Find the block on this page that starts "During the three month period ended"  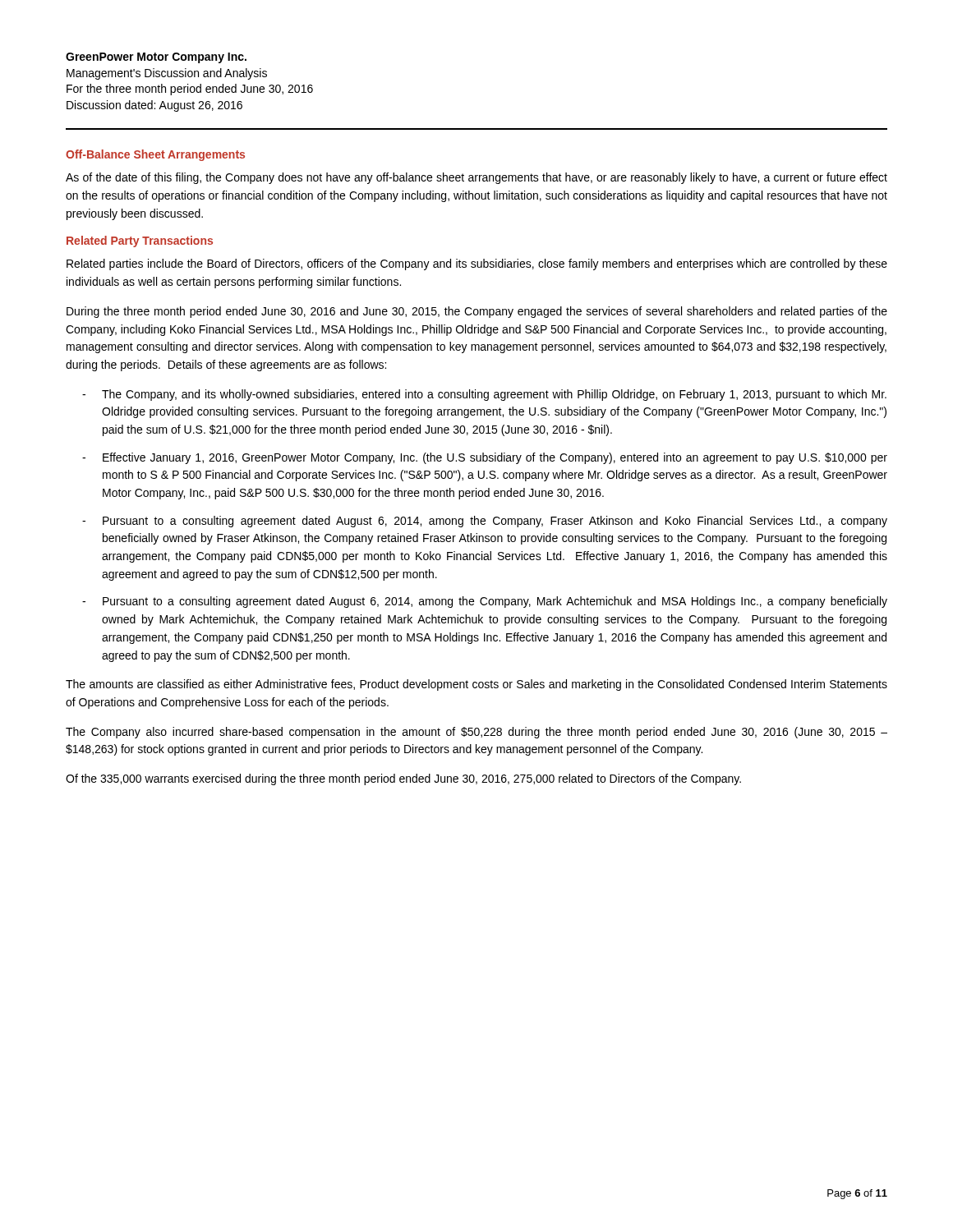pos(476,338)
